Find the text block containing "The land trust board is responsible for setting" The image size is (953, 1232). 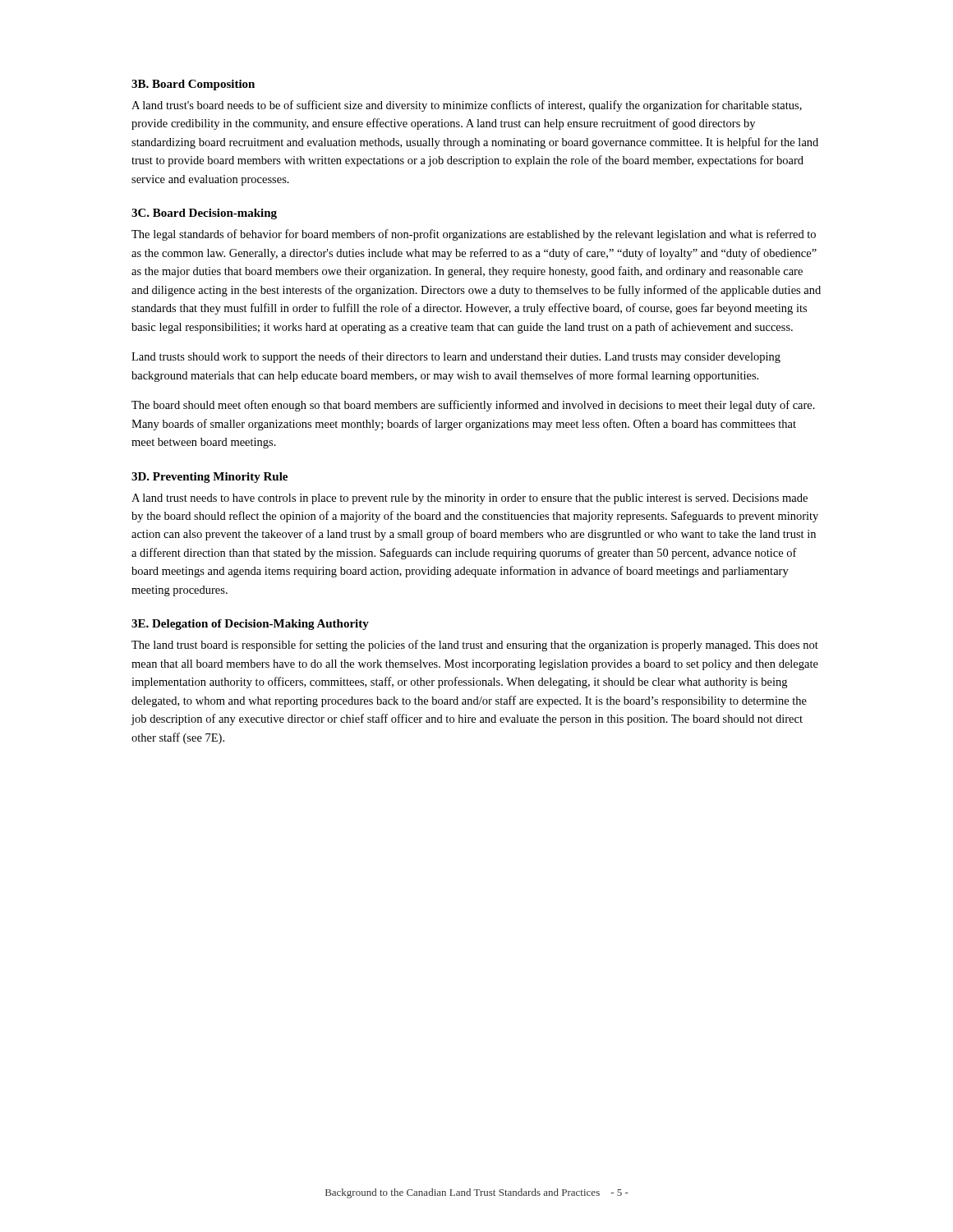click(x=475, y=691)
